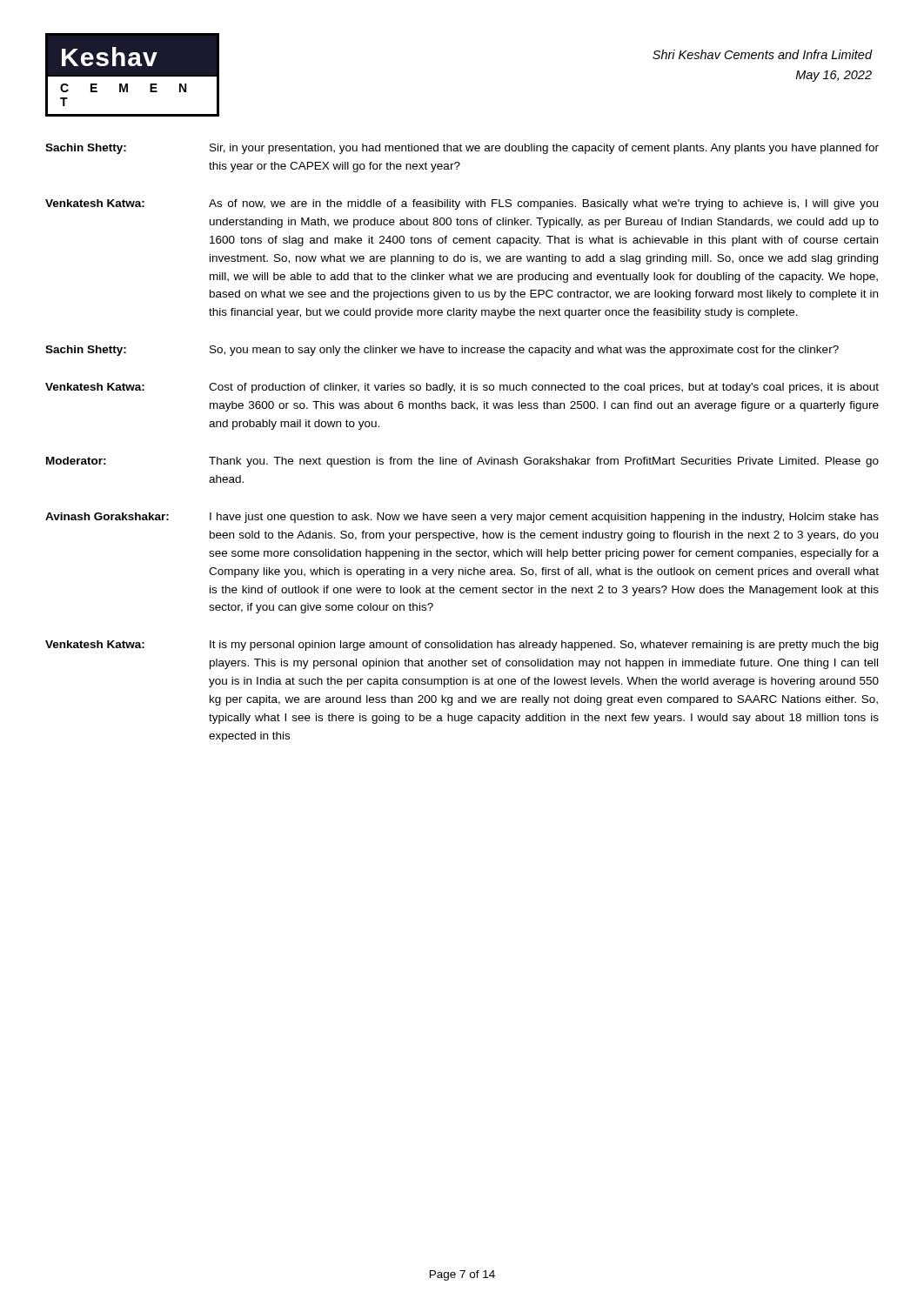Find the text block starting "It is my"

544,690
